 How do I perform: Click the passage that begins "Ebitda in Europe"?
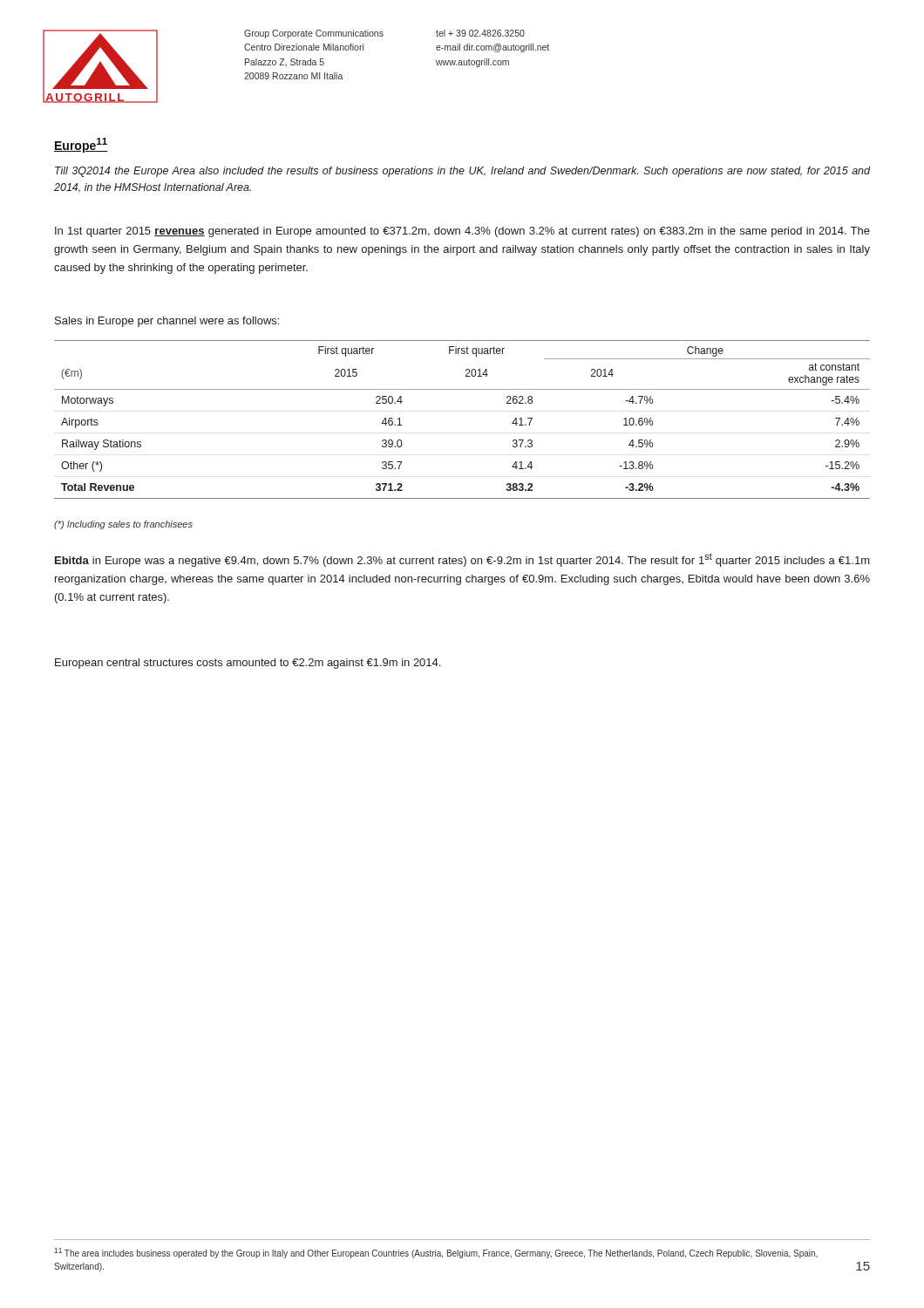pos(462,577)
